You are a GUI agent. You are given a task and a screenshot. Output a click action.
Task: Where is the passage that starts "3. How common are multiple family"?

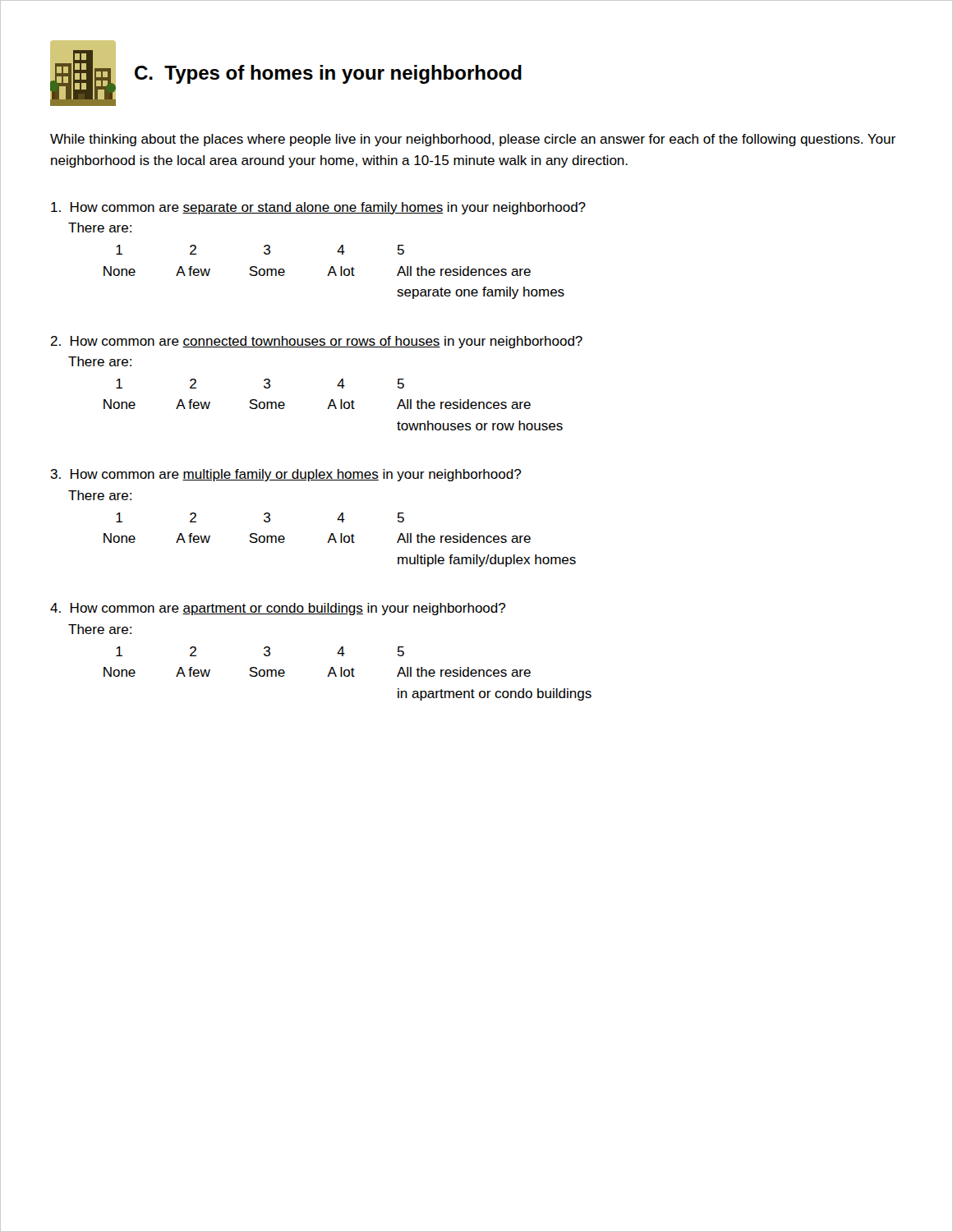[x=285, y=475]
